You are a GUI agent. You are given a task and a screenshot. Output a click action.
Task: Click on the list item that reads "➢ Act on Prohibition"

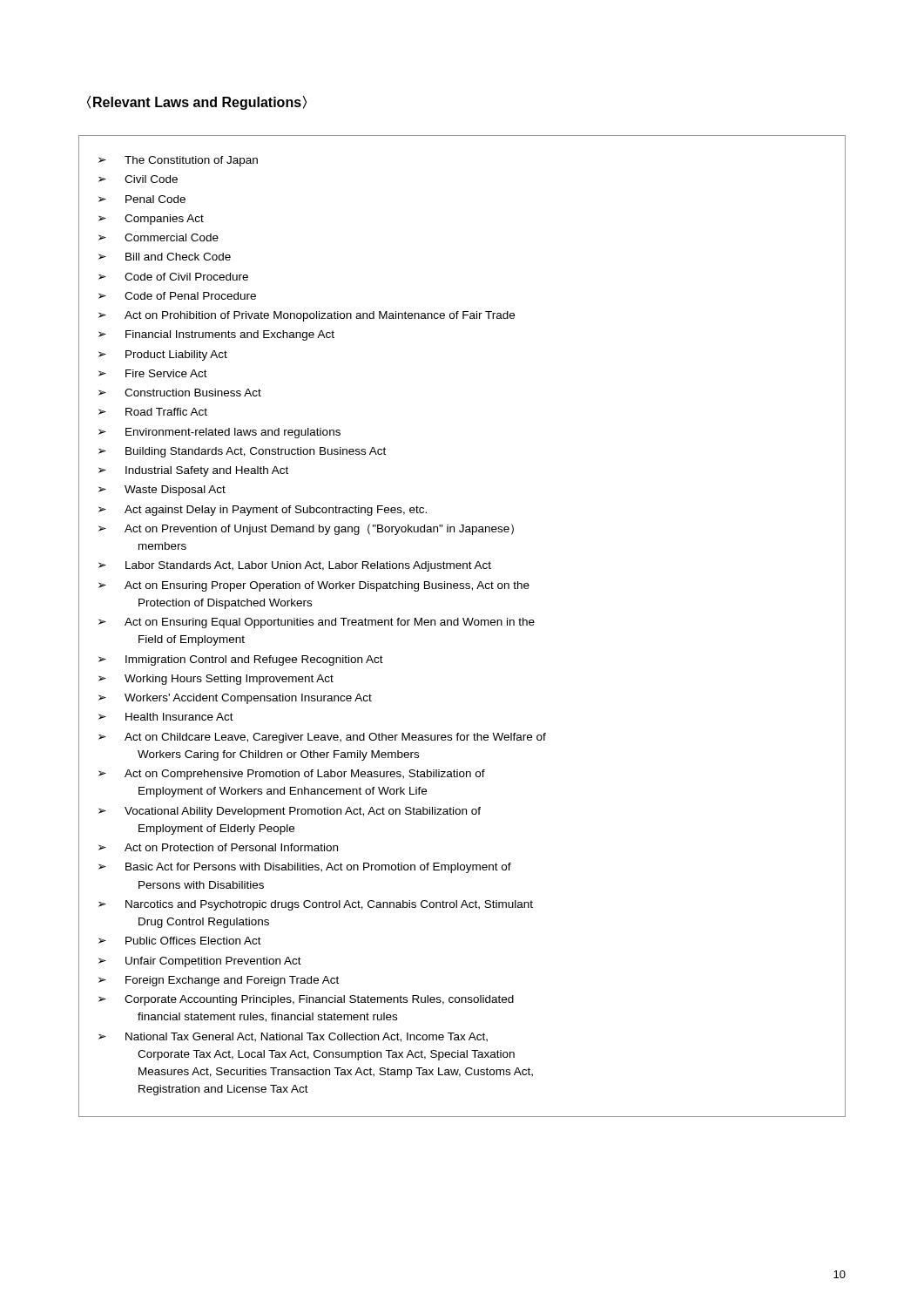pyautogui.click(x=462, y=316)
